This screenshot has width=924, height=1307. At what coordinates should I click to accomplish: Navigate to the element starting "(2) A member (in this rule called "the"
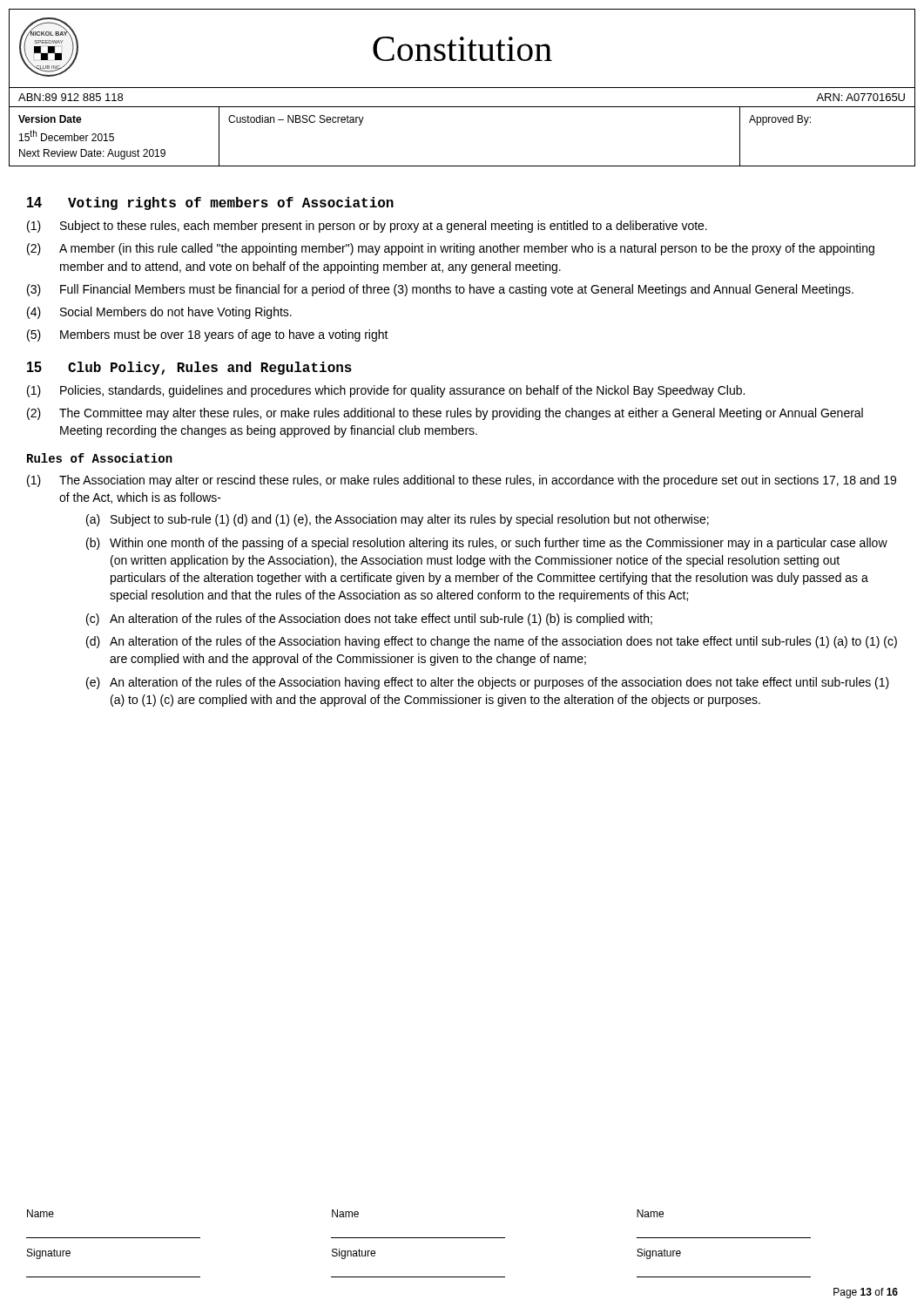[x=462, y=258]
